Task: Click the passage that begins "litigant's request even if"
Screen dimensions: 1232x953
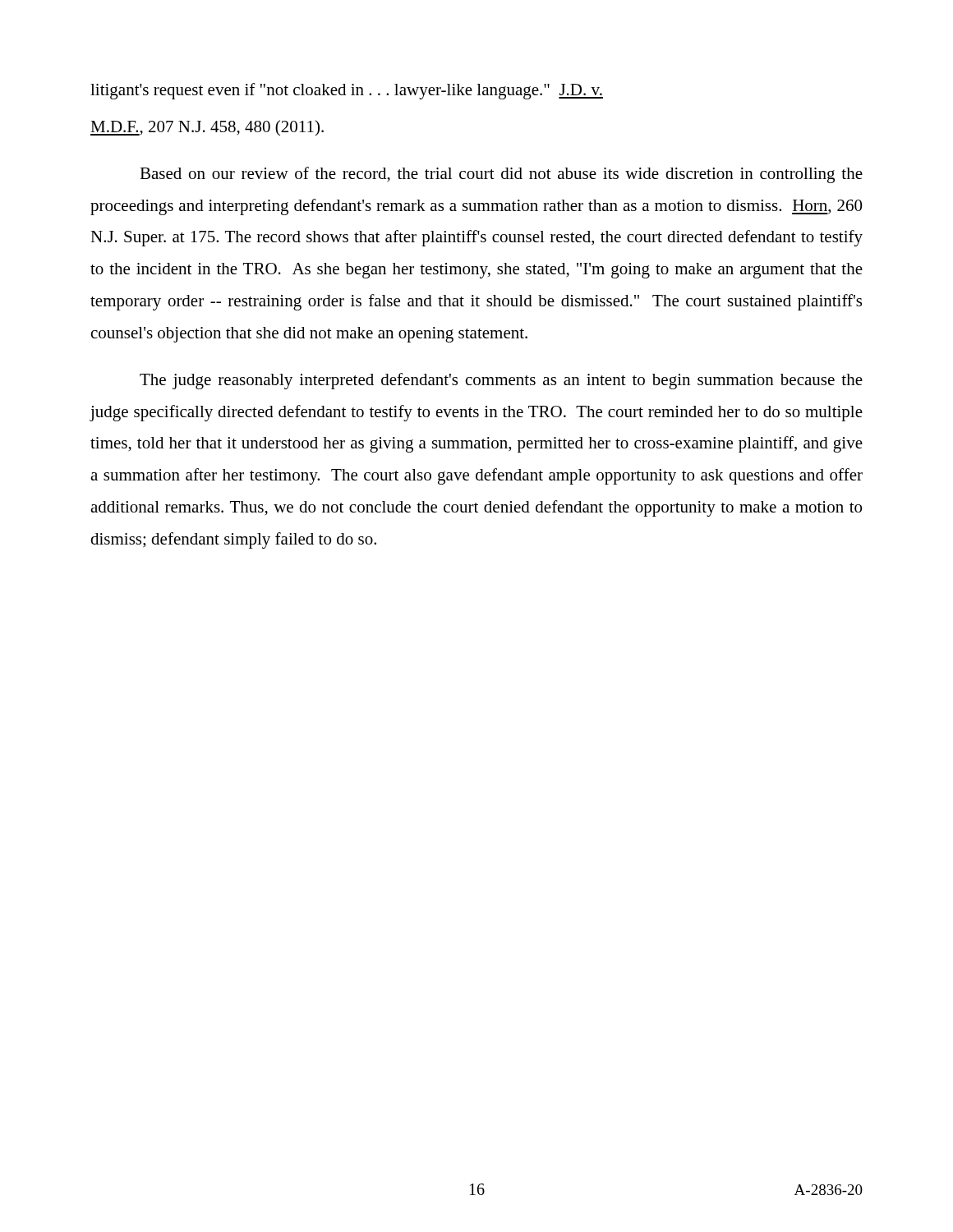Action: tap(347, 90)
